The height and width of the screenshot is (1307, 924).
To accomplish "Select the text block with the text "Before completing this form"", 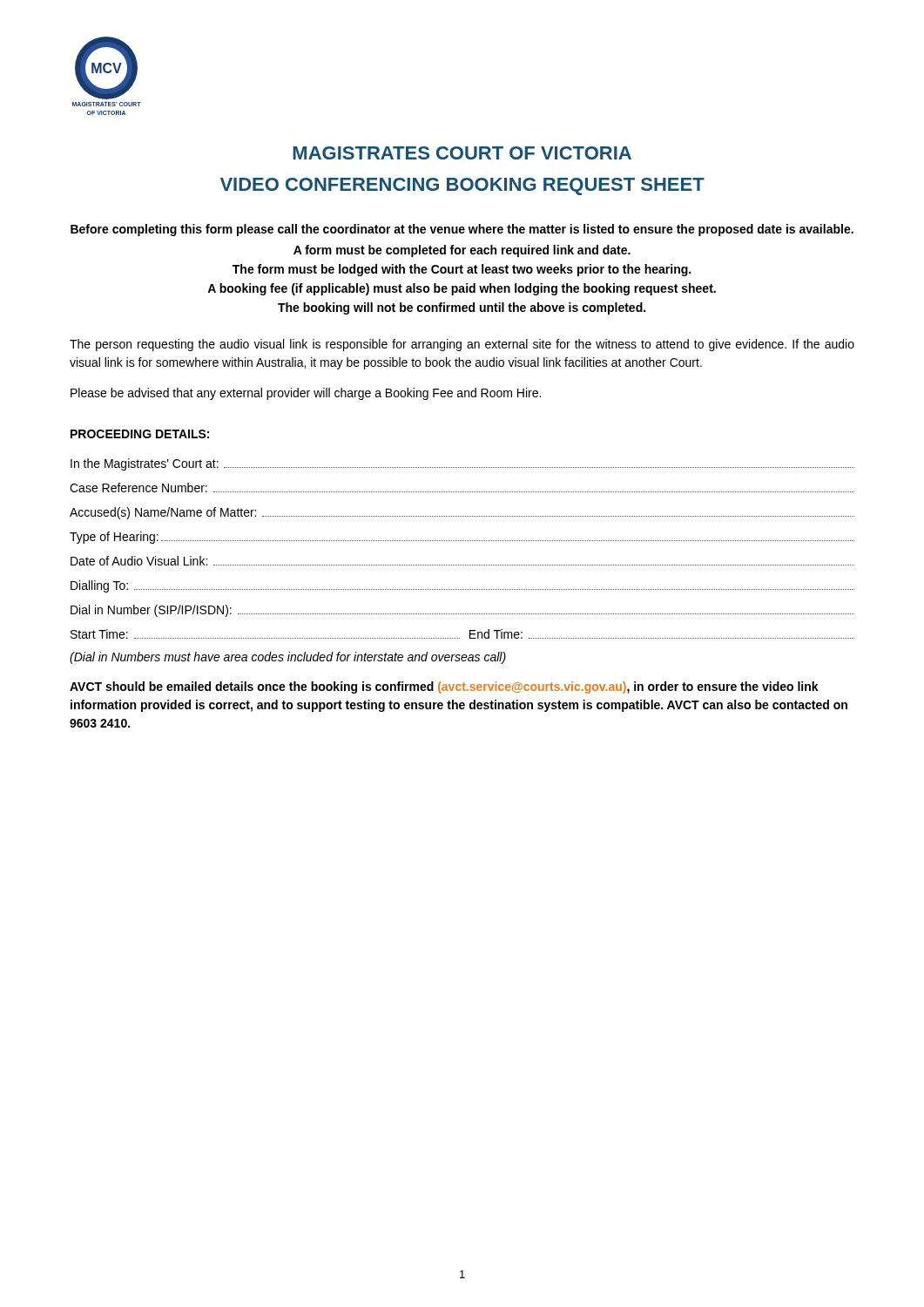I will click(x=462, y=229).
